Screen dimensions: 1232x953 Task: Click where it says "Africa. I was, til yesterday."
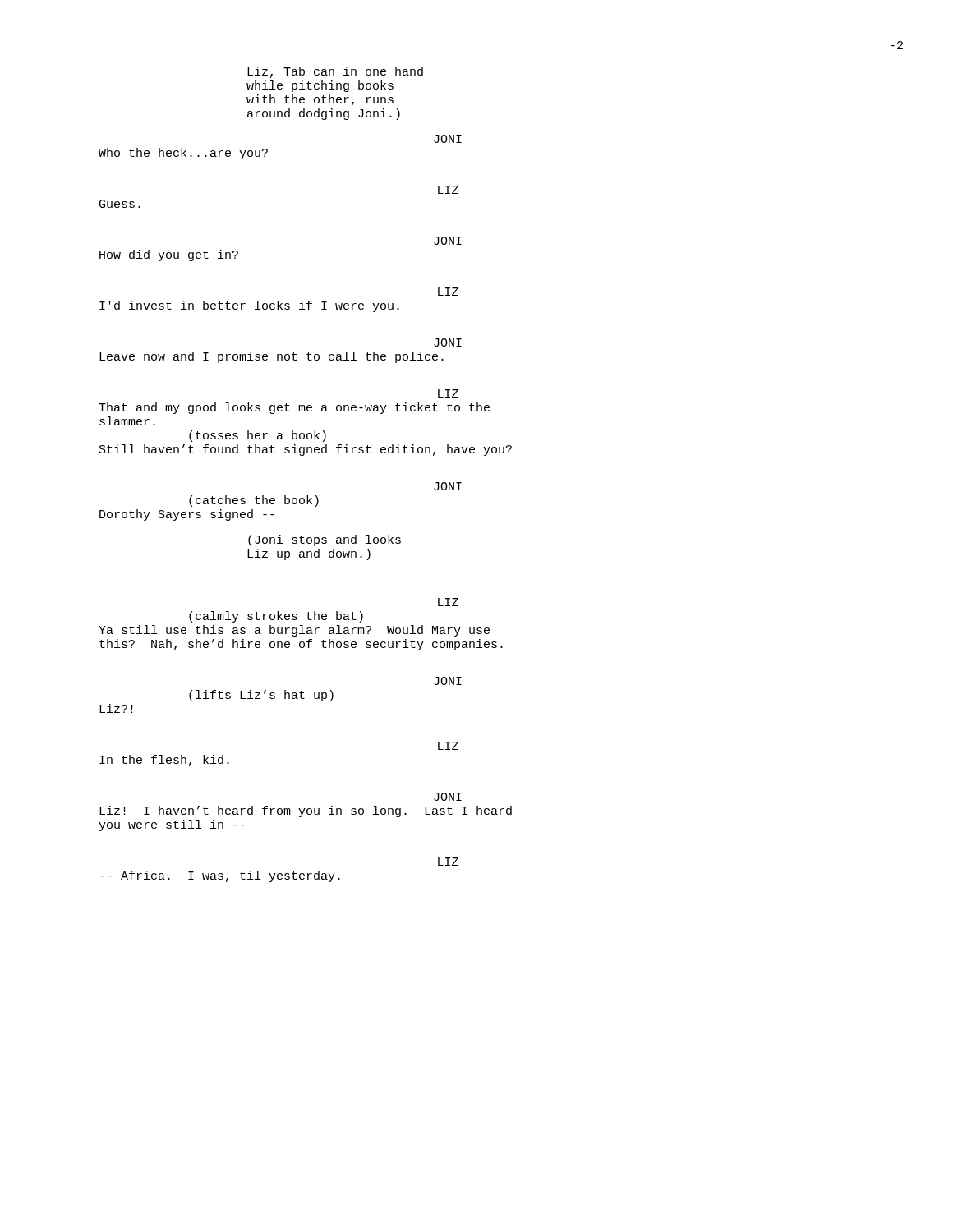pyautogui.click(x=221, y=877)
